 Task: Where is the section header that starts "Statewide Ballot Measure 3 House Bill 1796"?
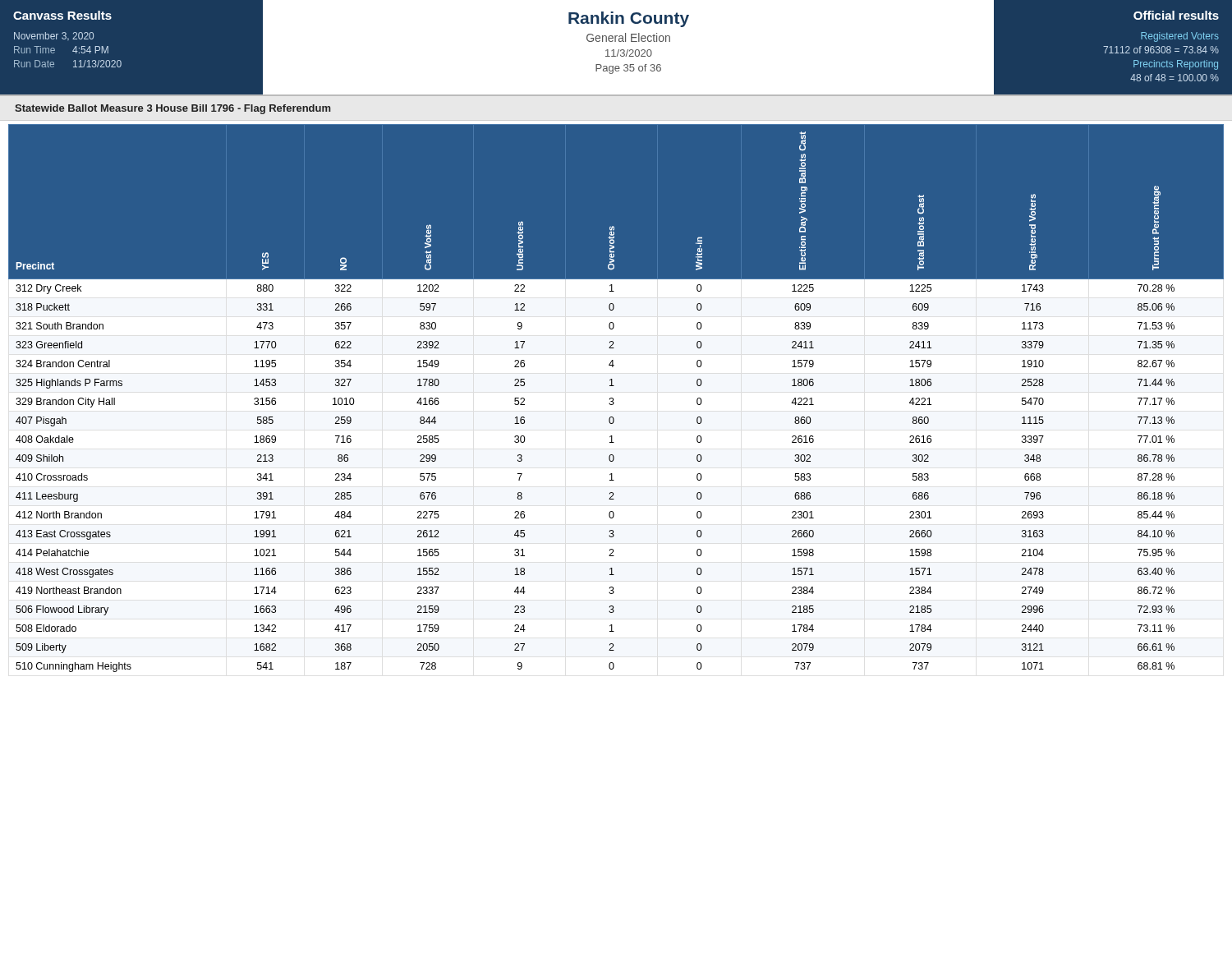tap(173, 108)
